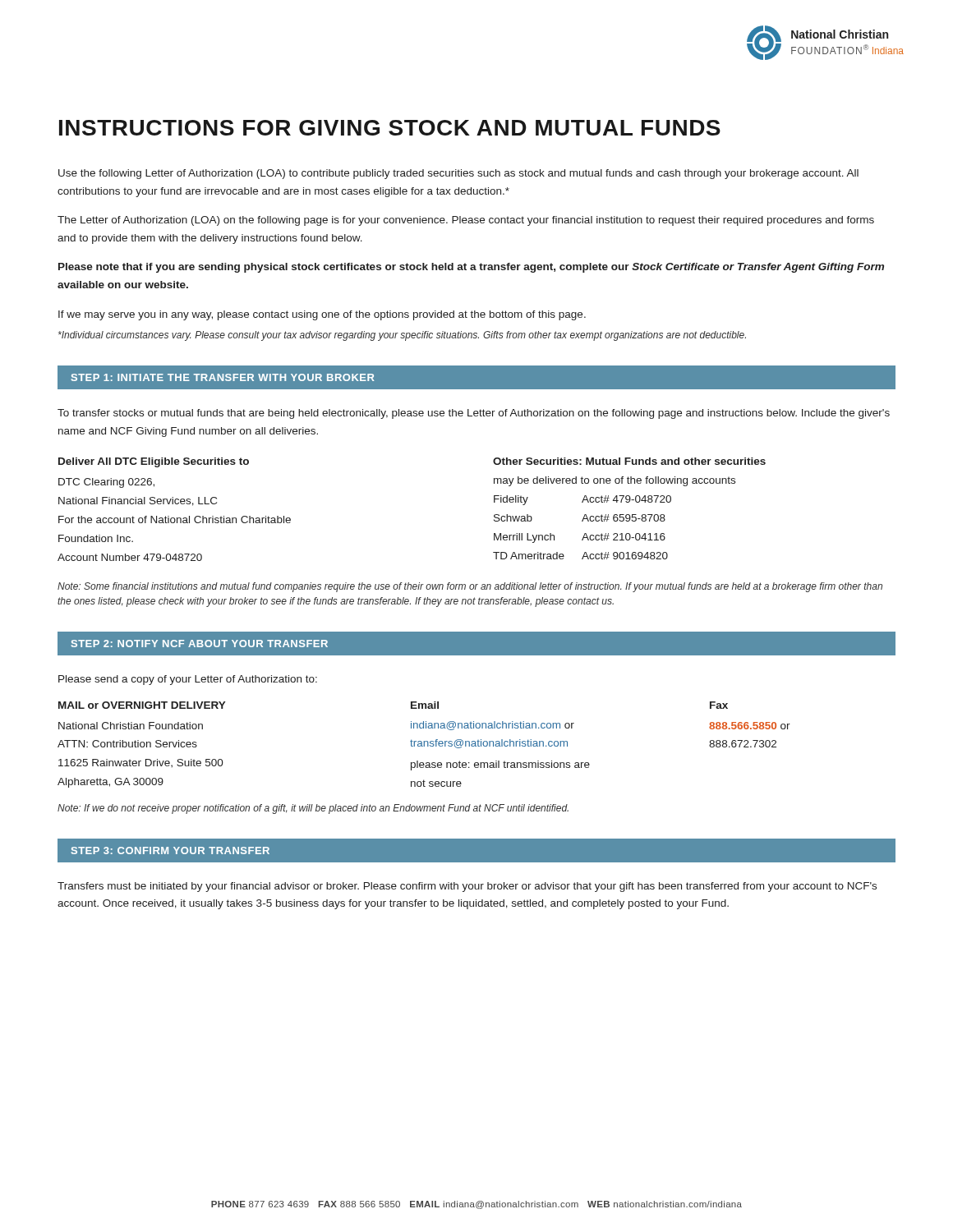Navigate to the text block starting "Individual circumstances vary. Please consult your tax advisor"
Image resolution: width=953 pixels, height=1232 pixels.
point(402,335)
